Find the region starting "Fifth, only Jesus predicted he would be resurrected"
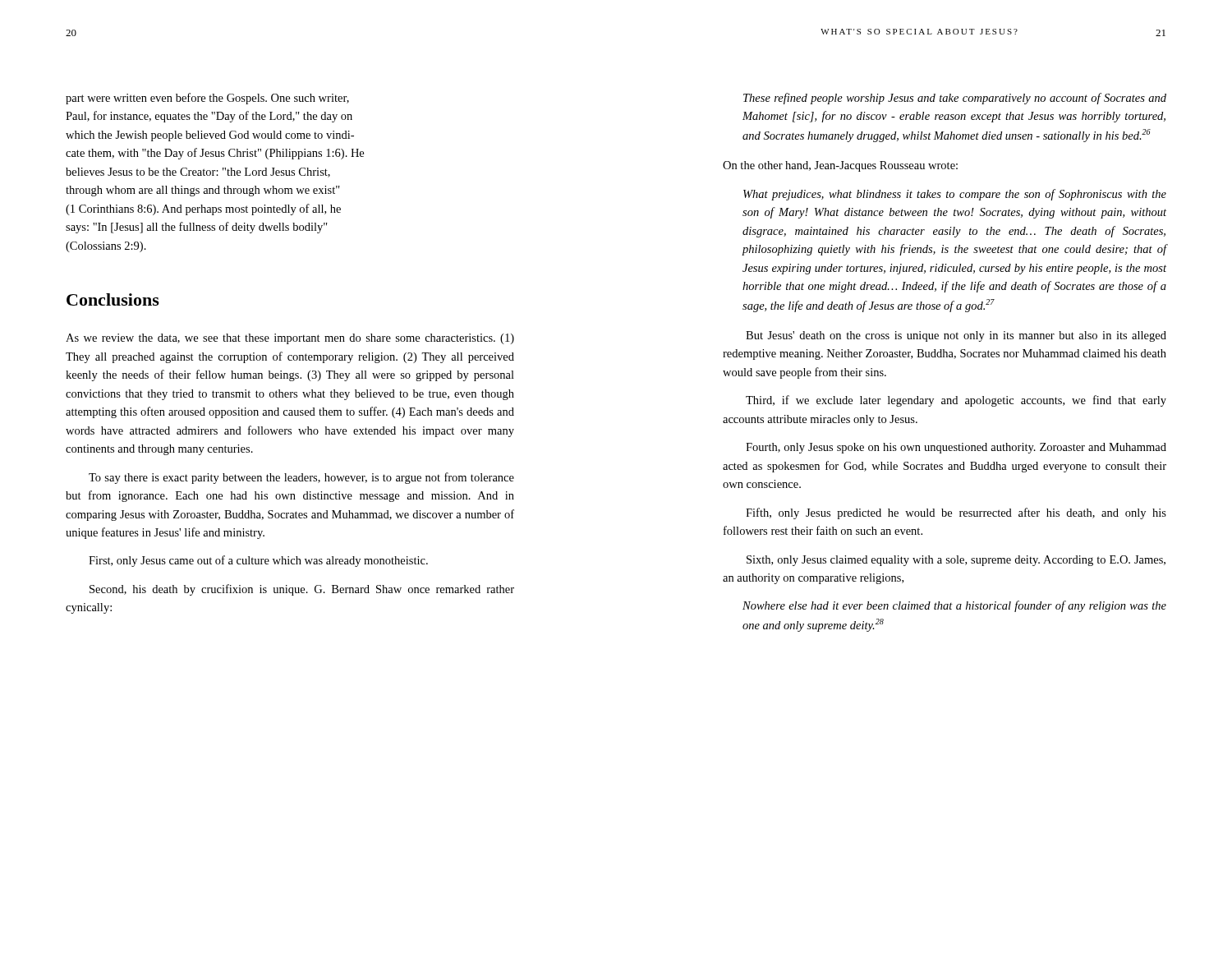 (x=945, y=522)
